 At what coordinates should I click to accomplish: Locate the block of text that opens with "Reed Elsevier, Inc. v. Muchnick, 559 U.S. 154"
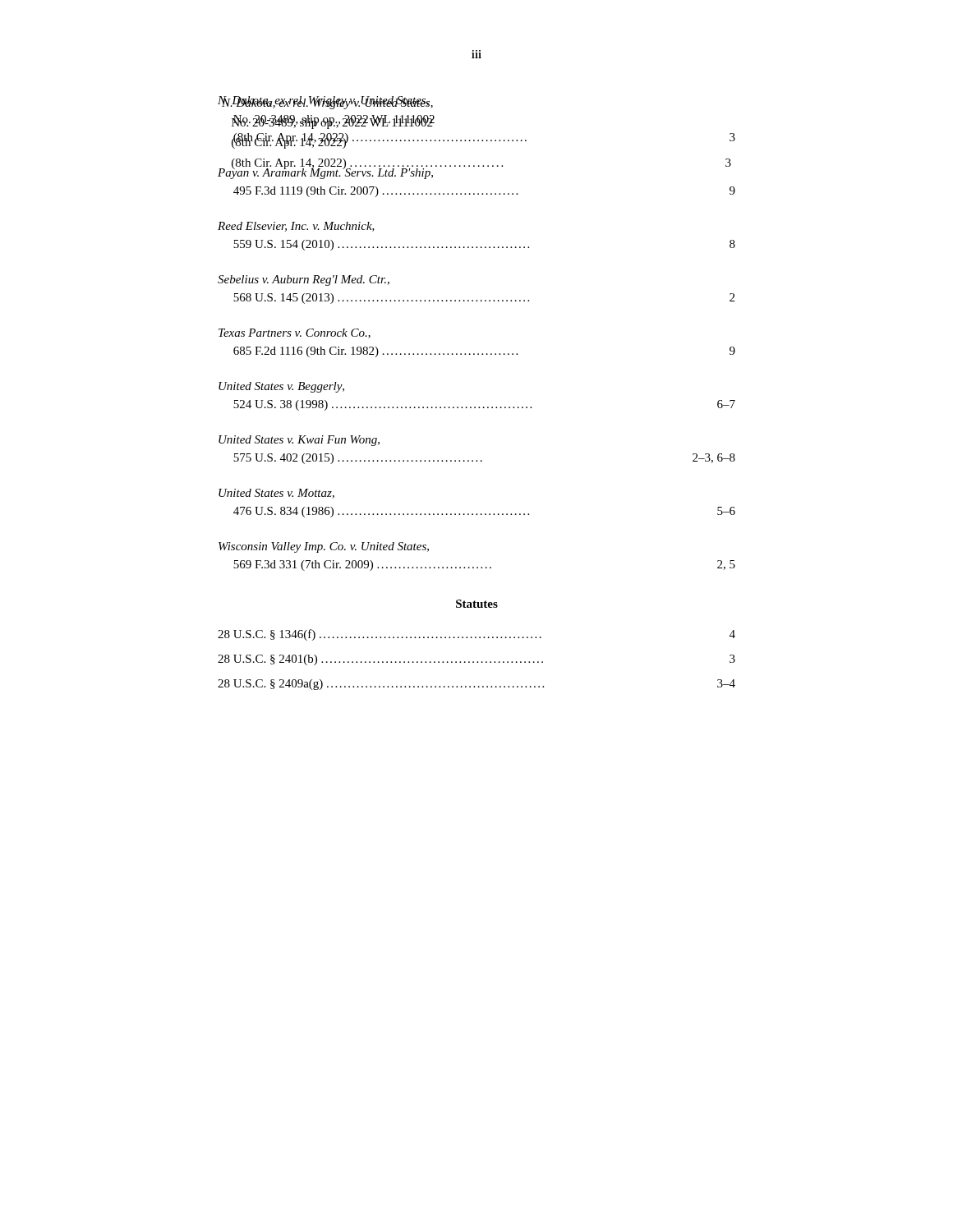point(476,235)
